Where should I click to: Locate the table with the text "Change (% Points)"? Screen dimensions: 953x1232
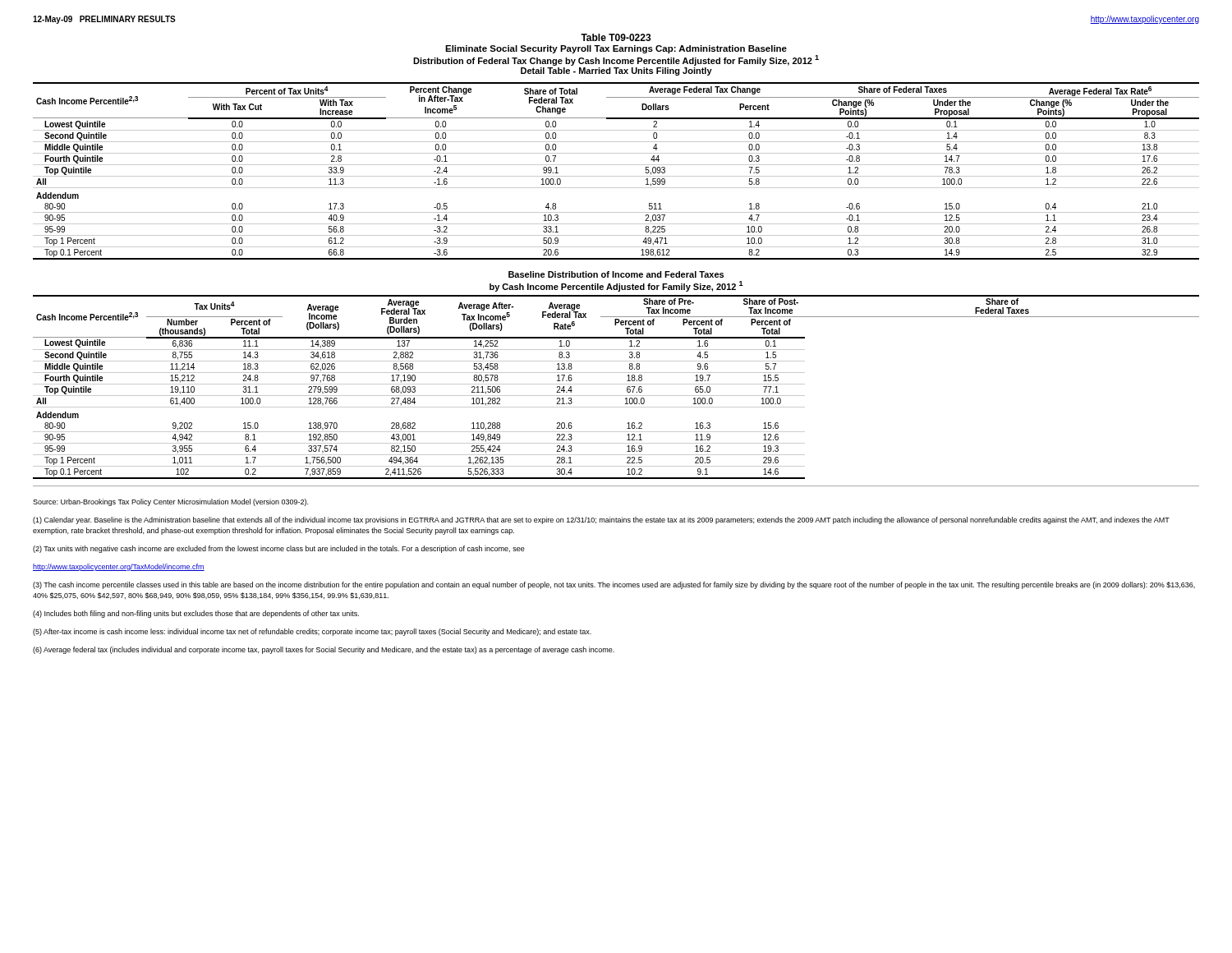click(616, 171)
